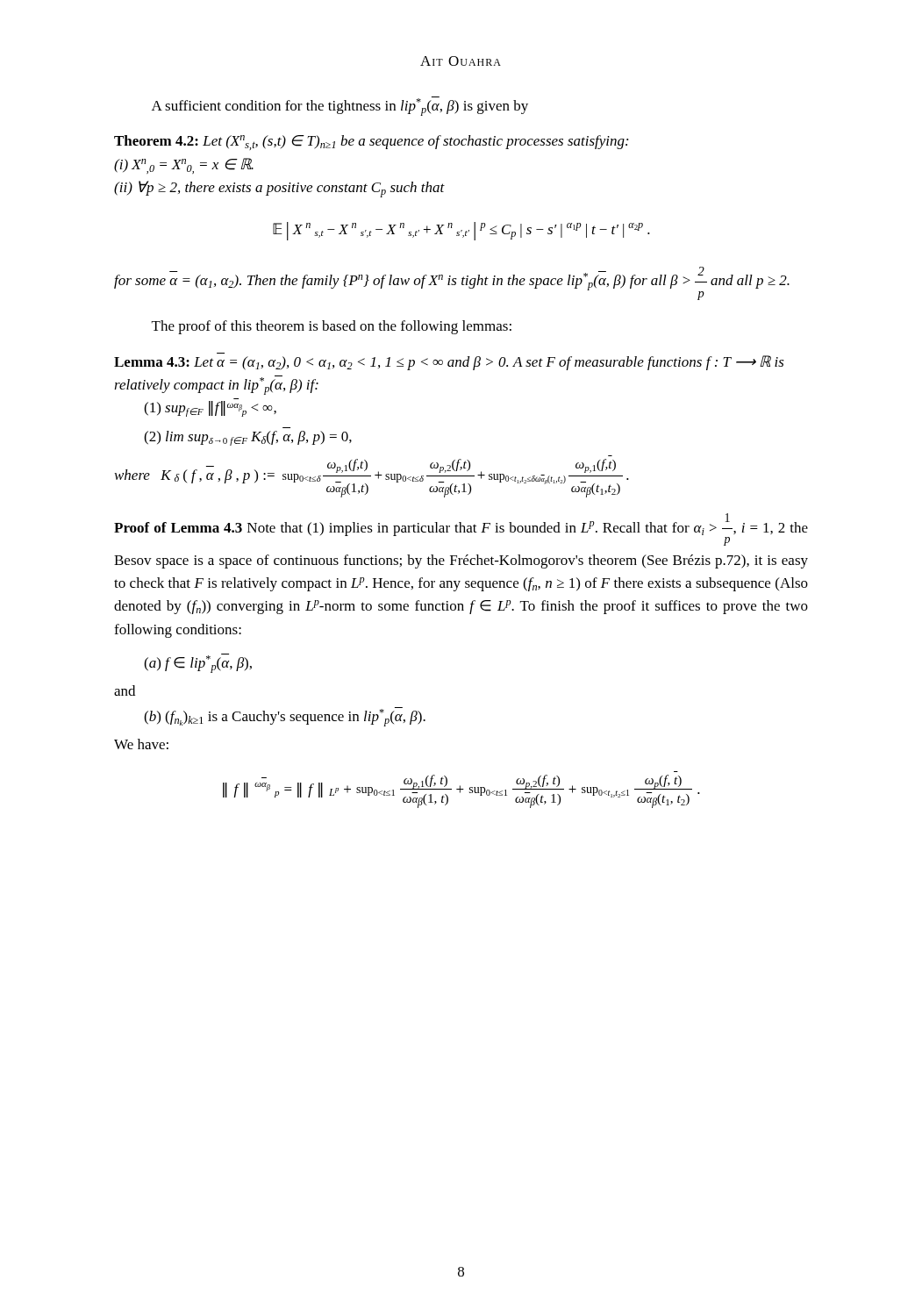The height and width of the screenshot is (1316, 922).
Task: Locate the text block starting "(1) supf∈F ‖f‖ωαβp < ∞,"
Action: (x=210, y=408)
